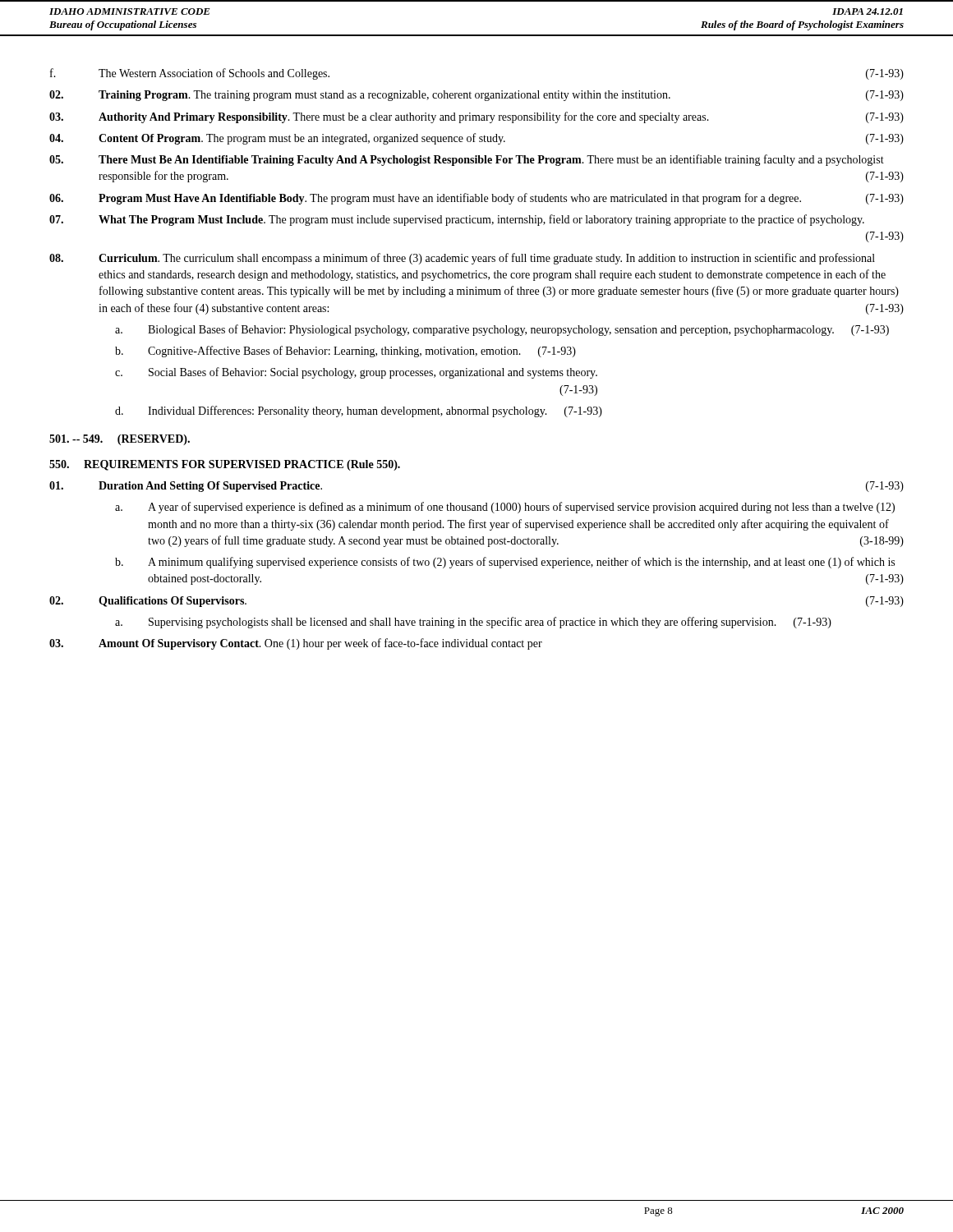Find the block starting "501. -- 549. (RESERVED)."
The image size is (953, 1232).
[120, 439]
